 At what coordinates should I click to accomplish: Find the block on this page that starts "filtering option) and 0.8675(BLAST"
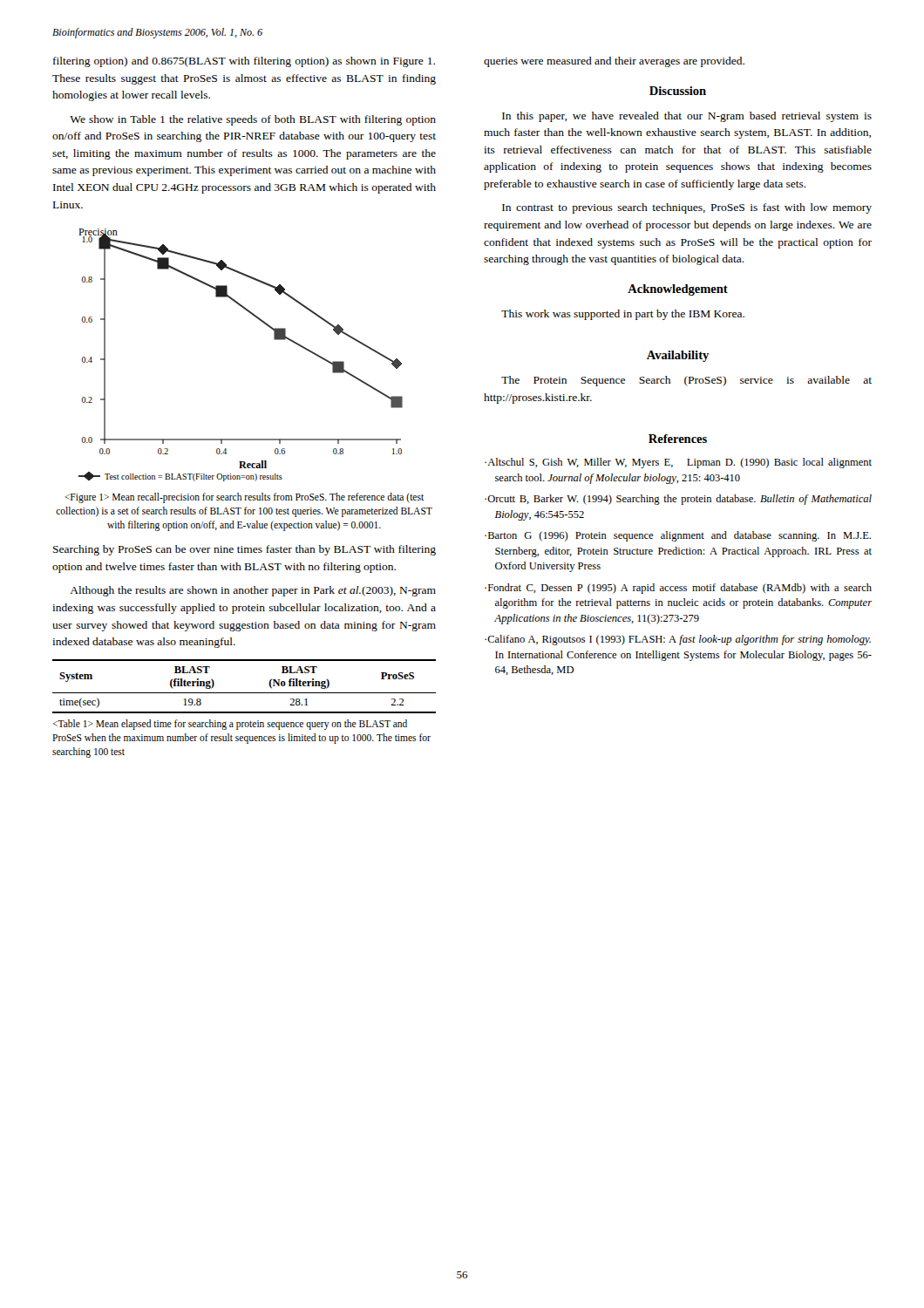click(244, 78)
